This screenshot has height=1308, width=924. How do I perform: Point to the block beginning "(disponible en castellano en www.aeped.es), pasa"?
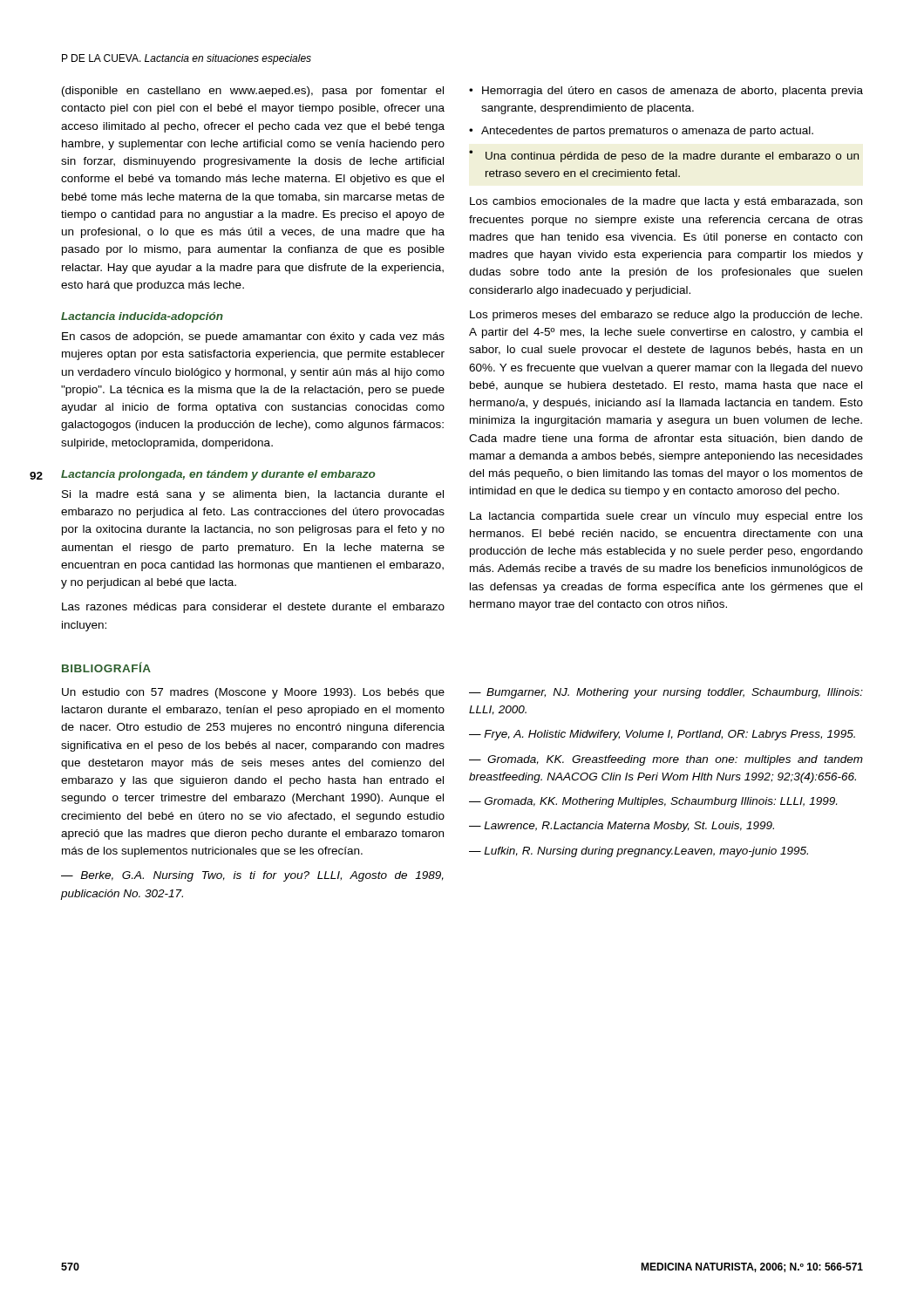point(253,188)
